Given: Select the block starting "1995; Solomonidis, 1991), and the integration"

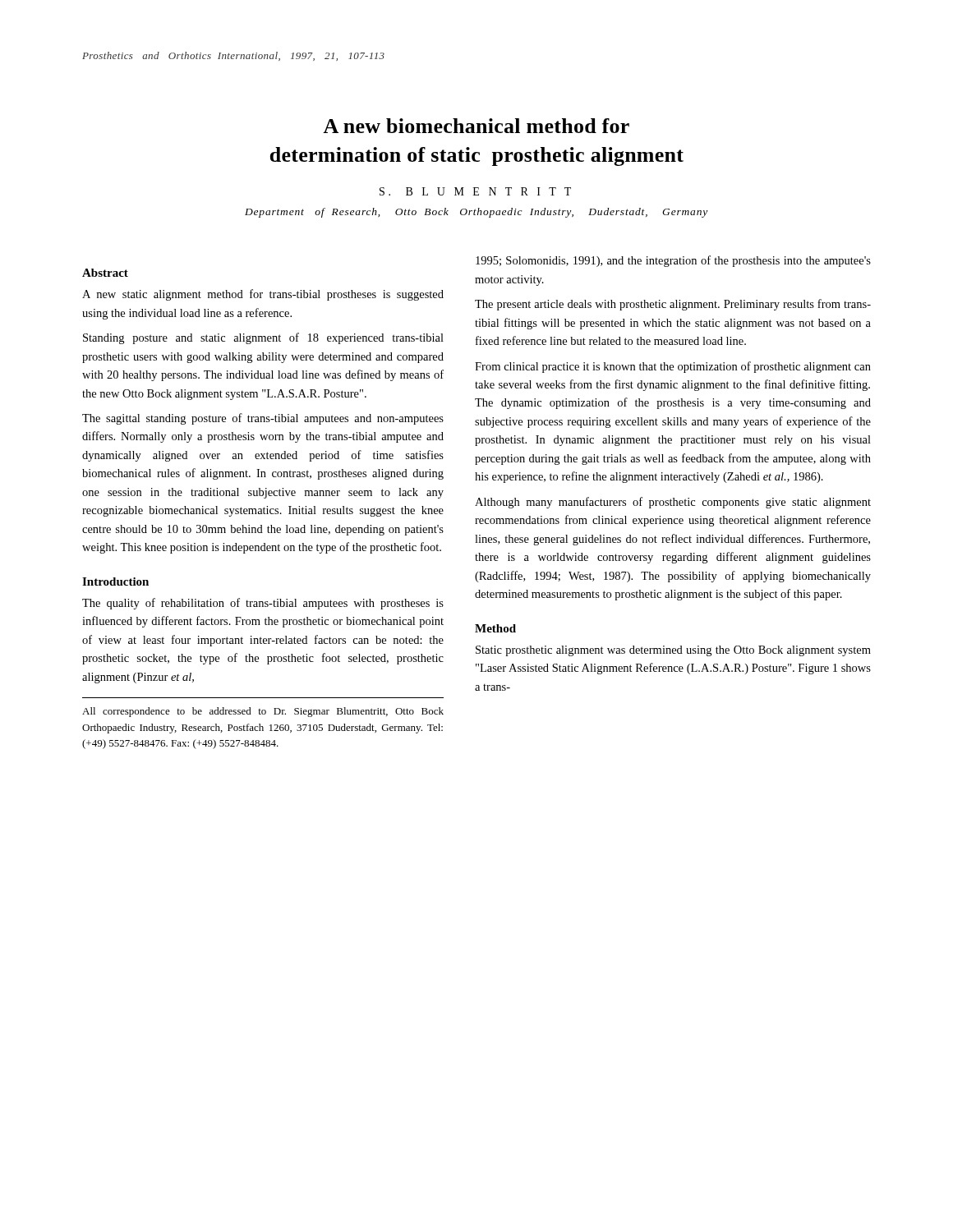Looking at the screenshot, I should click(673, 270).
